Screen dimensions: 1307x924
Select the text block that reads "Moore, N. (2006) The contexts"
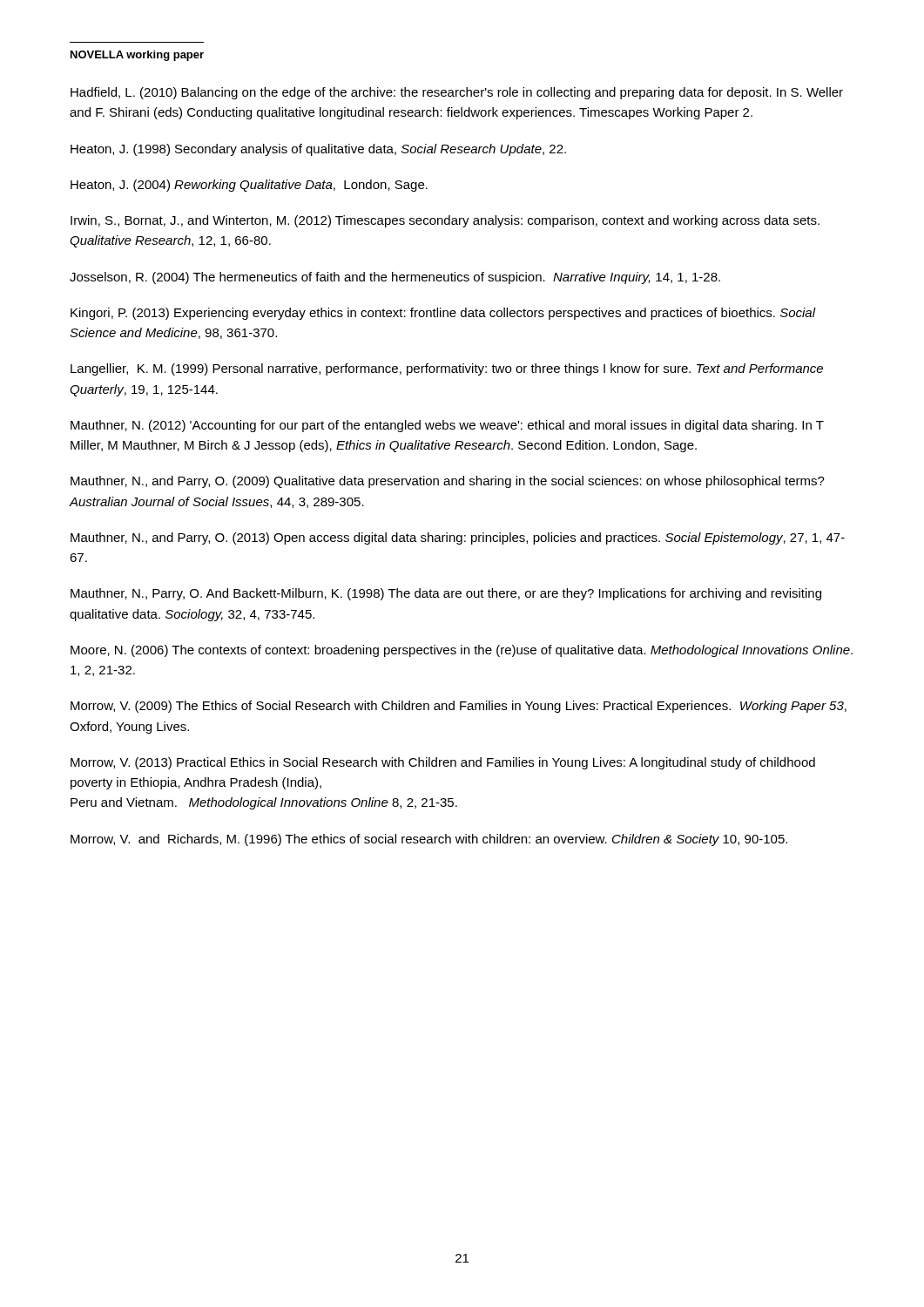click(462, 660)
